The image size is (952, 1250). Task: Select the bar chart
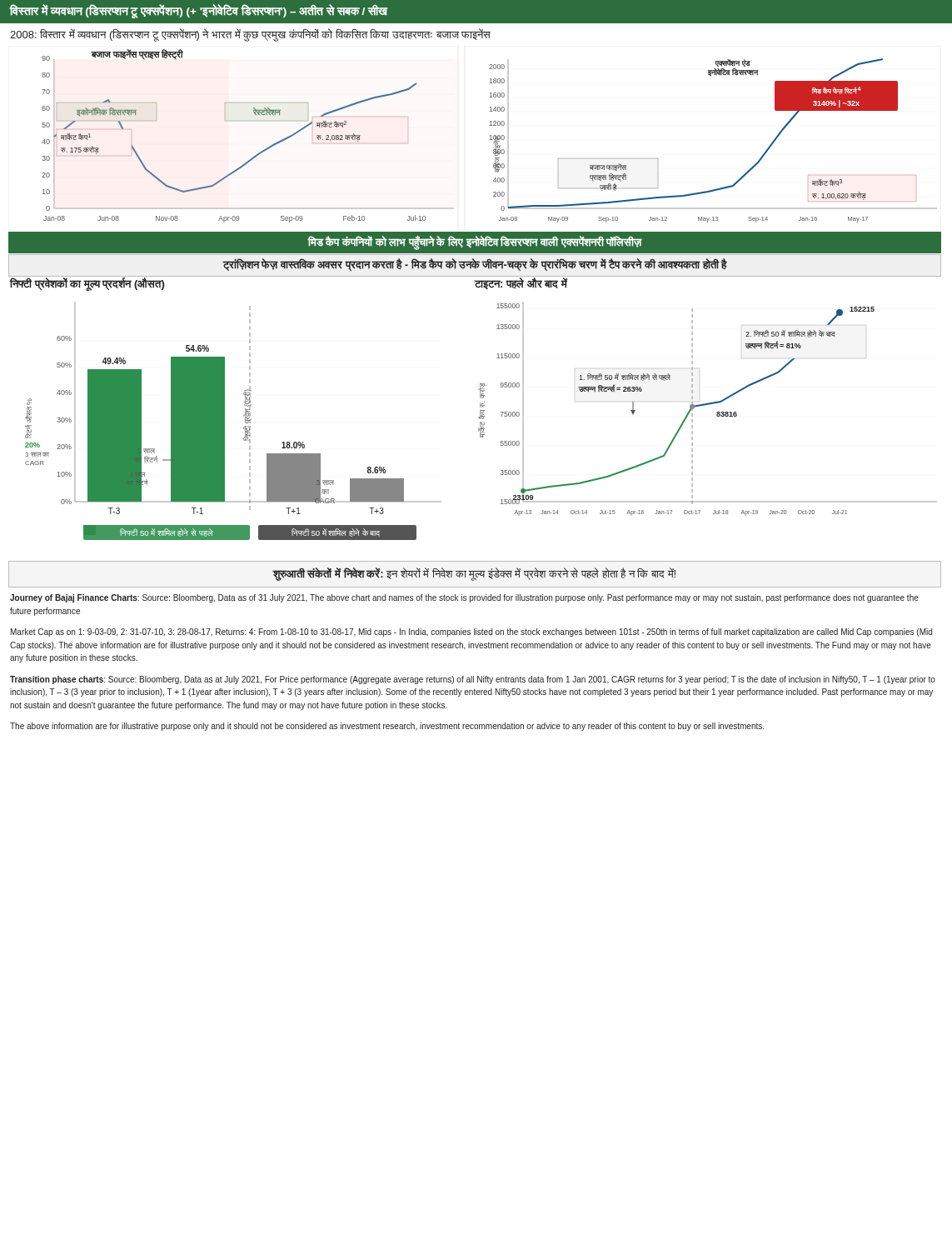pyautogui.click(x=233, y=426)
